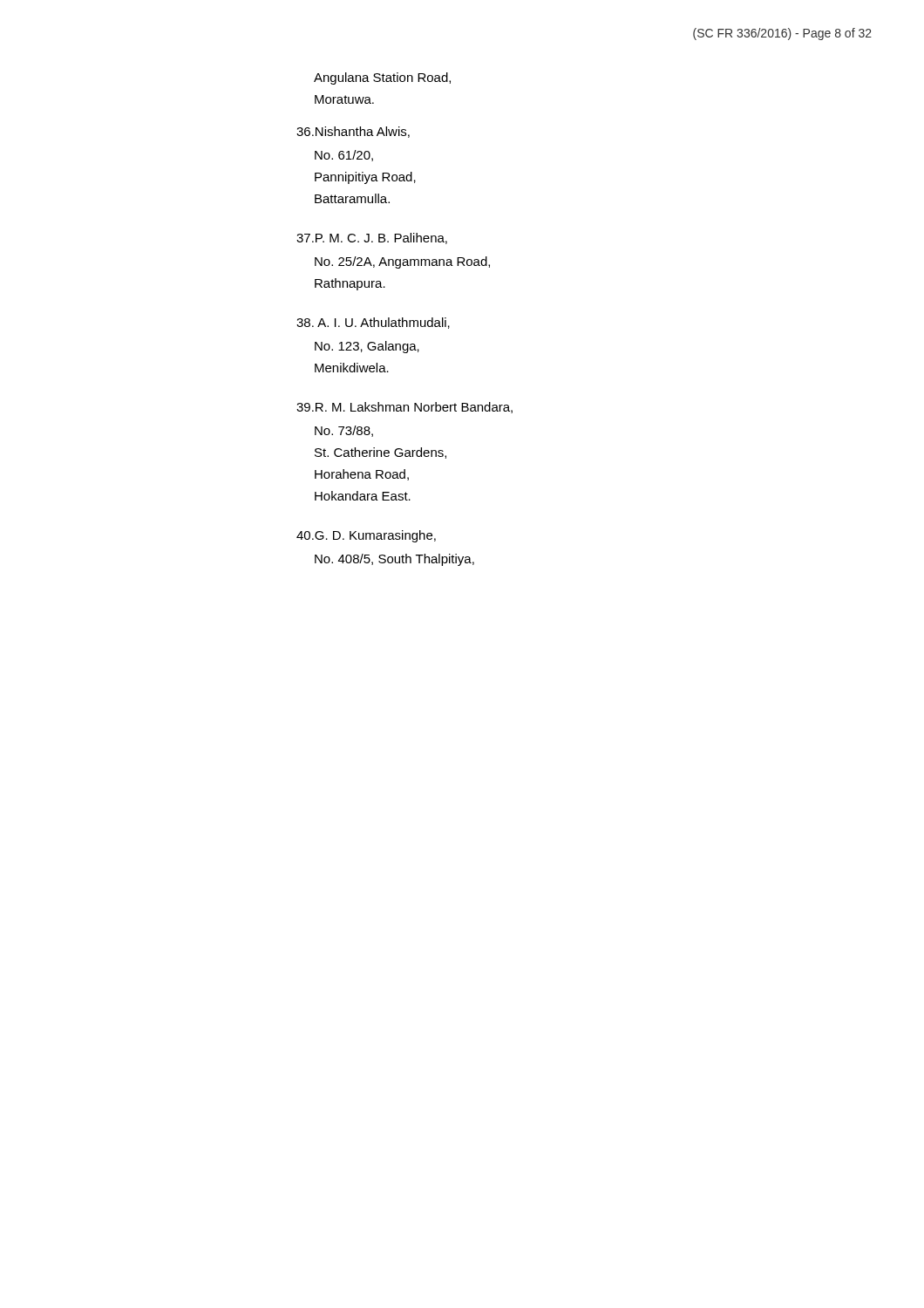
Task: Click on the text block starting "38. A. I. U. Athulathmudali,"
Action: coord(373,323)
